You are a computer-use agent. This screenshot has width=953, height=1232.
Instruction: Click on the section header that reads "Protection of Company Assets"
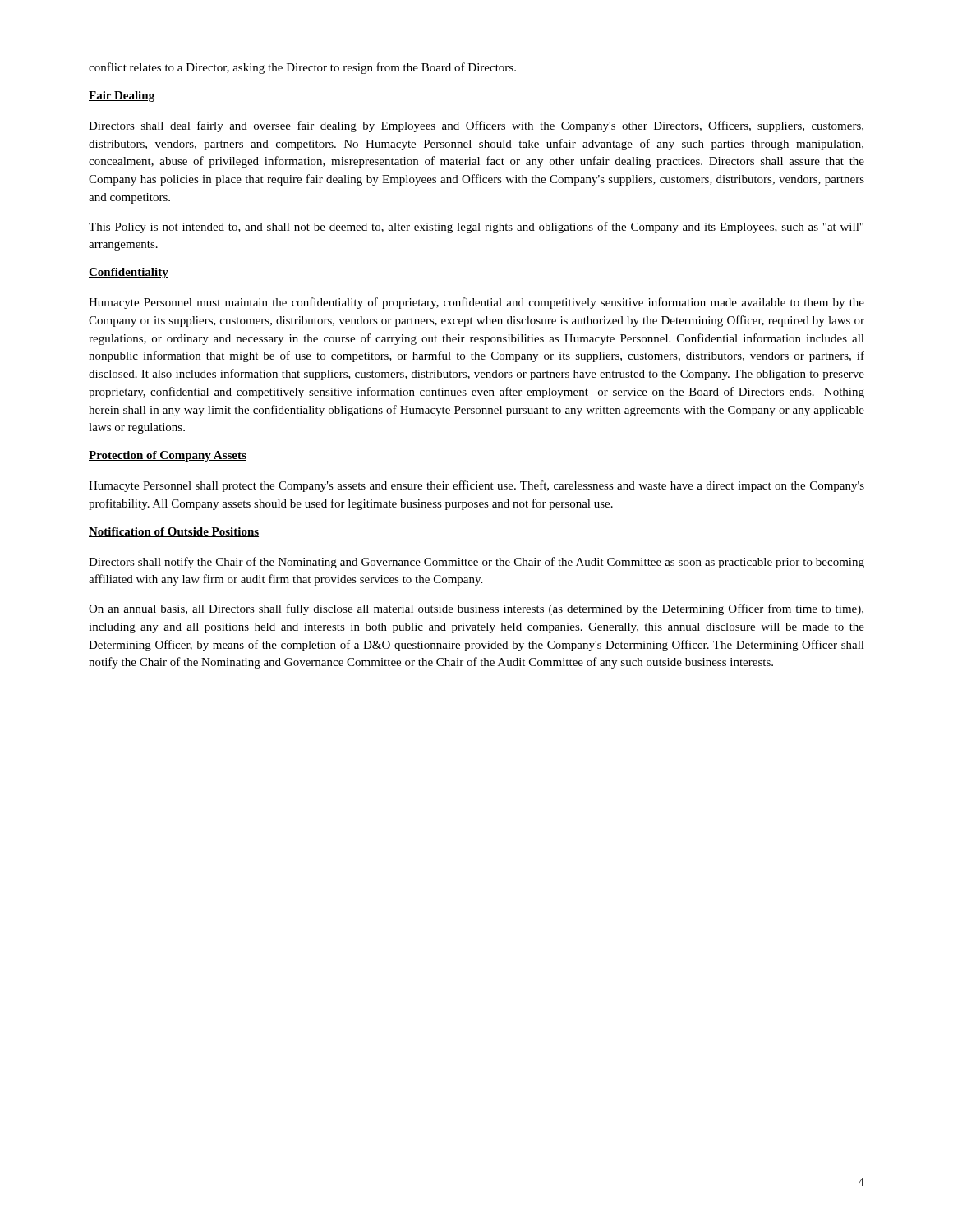click(x=167, y=455)
